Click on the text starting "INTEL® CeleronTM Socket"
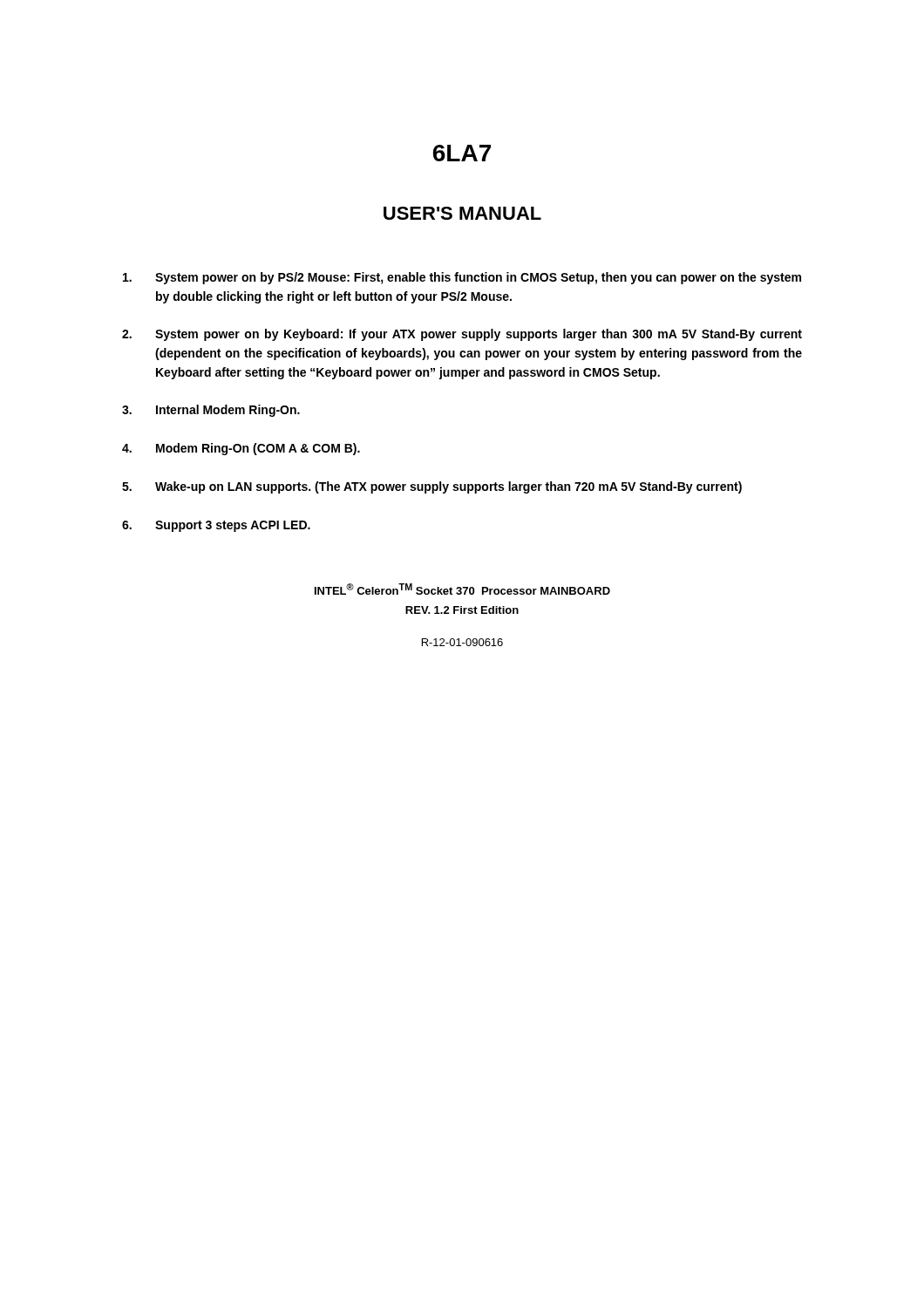This screenshot has width=924, height=1308. (462, 599)
